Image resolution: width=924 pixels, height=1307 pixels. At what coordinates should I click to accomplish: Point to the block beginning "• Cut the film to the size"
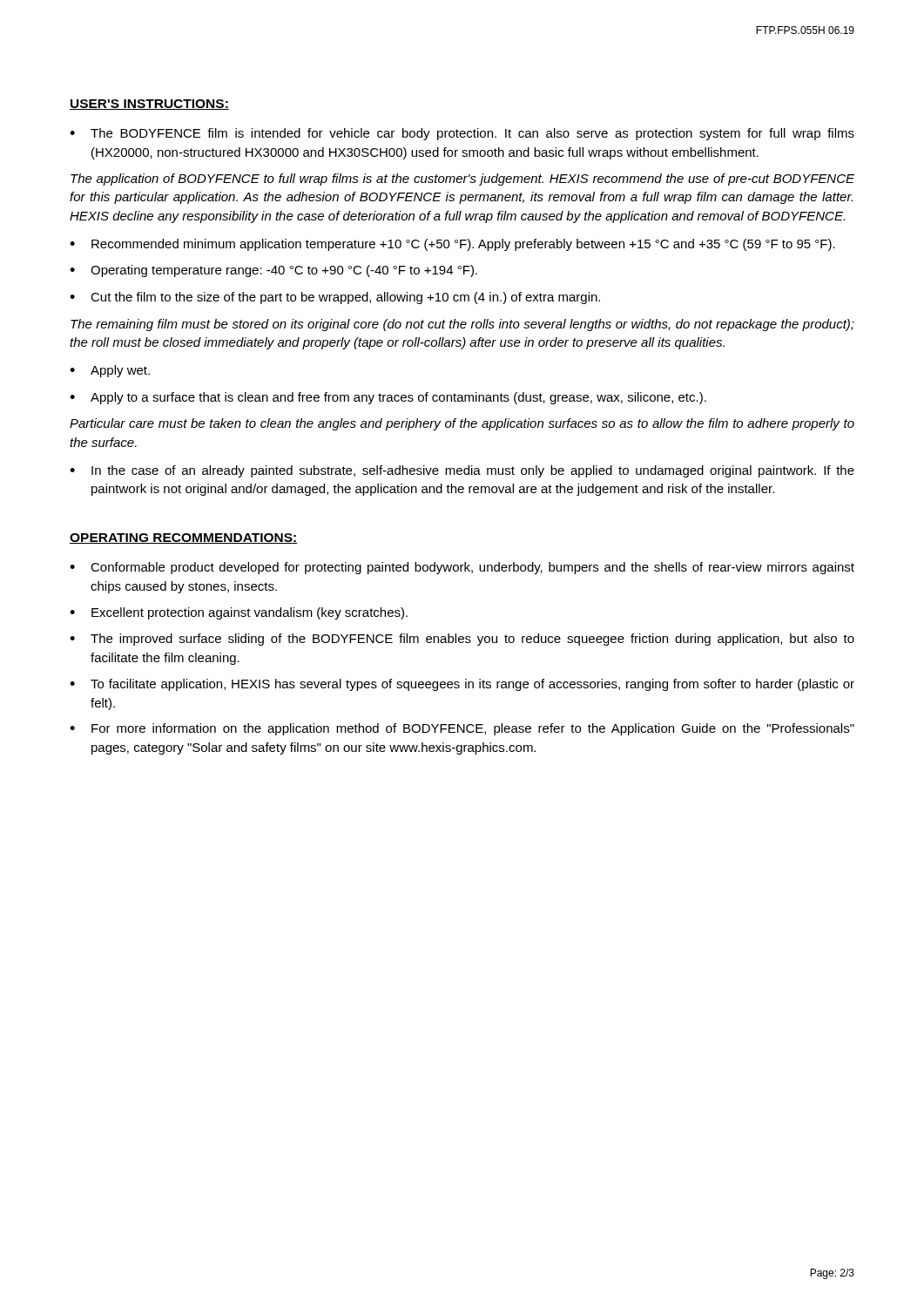[x=462, y=297]
